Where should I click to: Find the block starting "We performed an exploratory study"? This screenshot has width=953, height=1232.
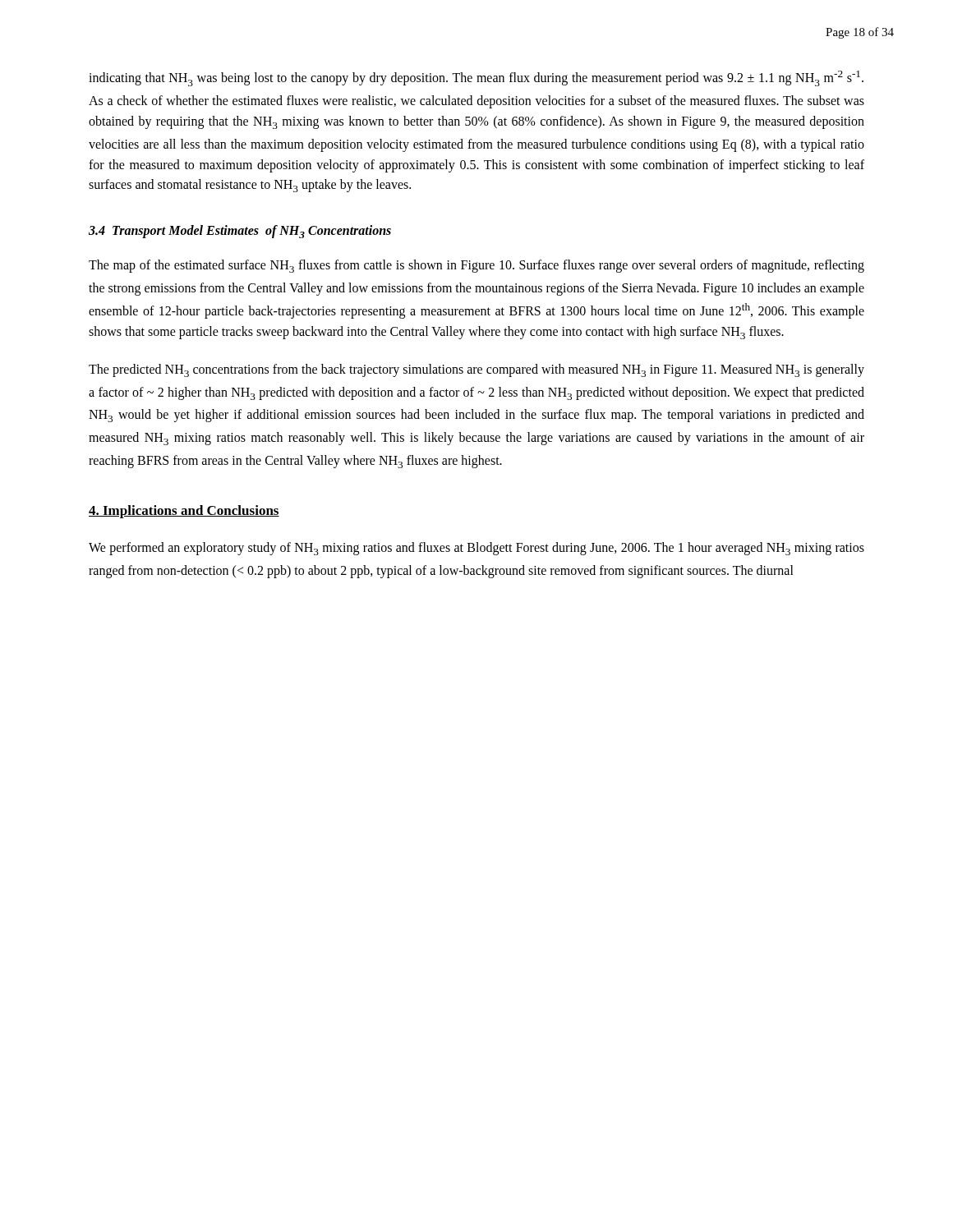[476, 559]
